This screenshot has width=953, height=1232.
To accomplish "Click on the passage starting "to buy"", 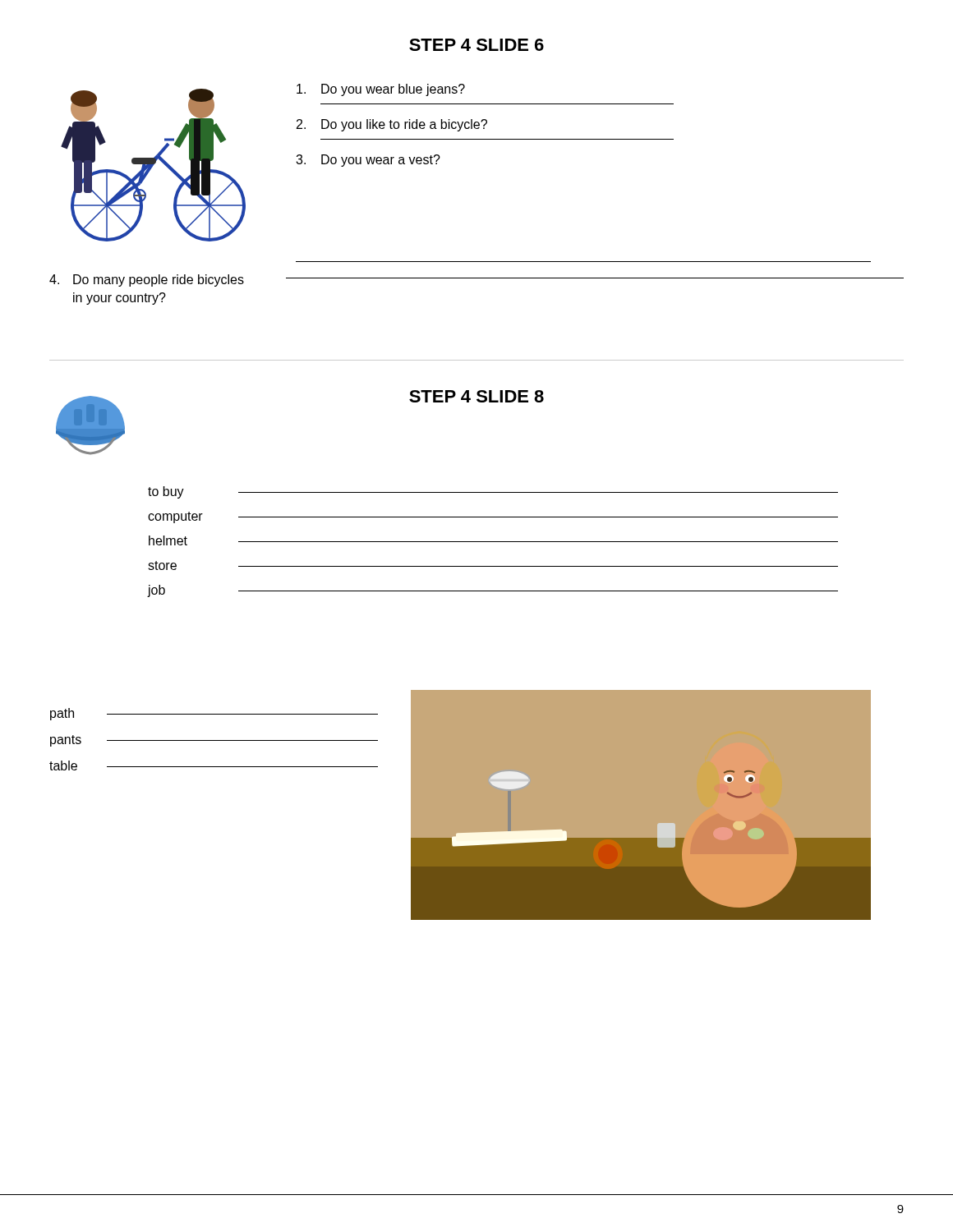I will (493, 492).
